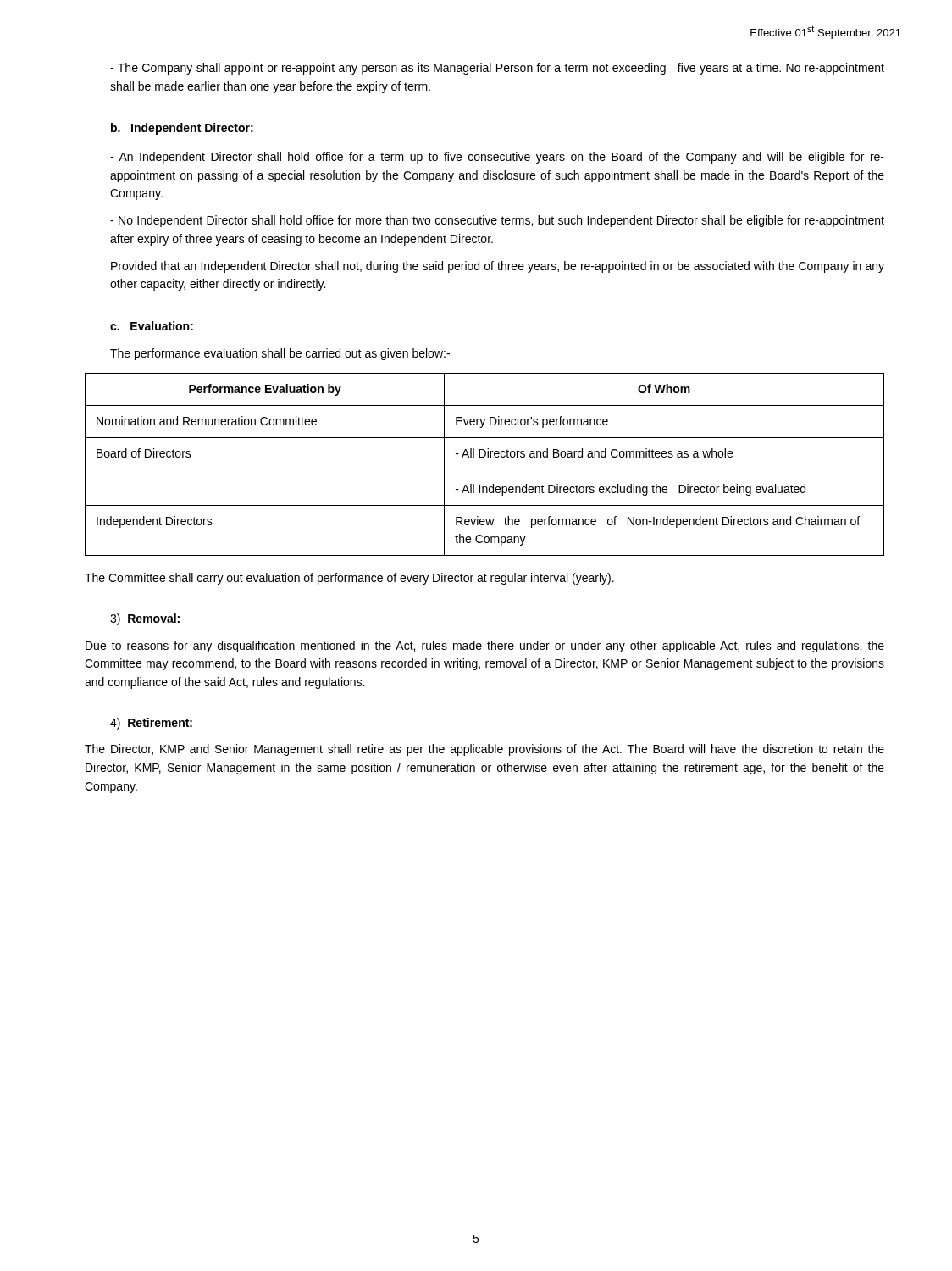Image resolution: width=952 pixels, height=1271 pixels.
Task: Select the text block that reads "An Independent Director shall"
Action: click(497, 176)
